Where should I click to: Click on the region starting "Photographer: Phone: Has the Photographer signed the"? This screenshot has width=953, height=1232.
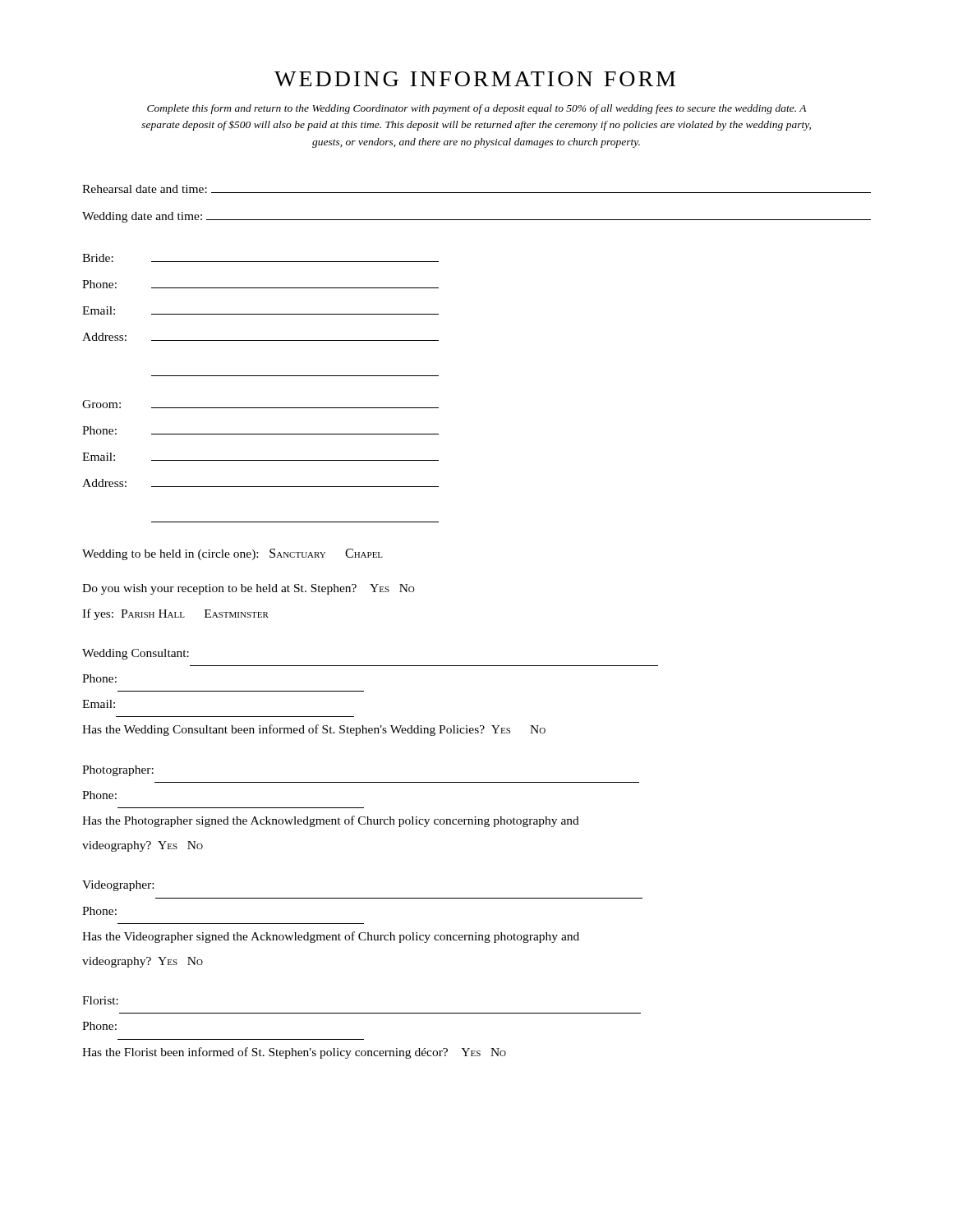click(476, 807)
